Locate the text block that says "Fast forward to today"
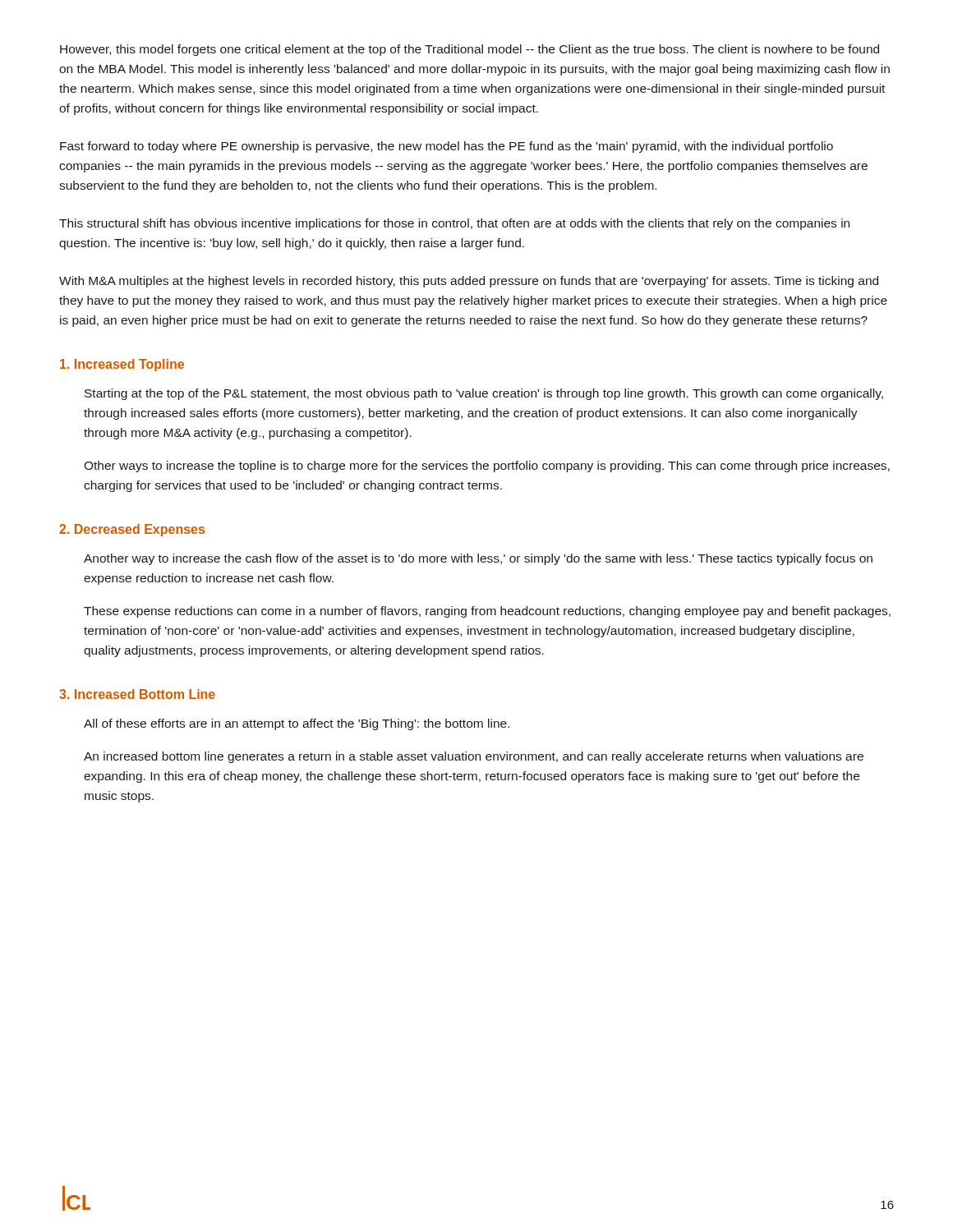The width and height of the screenshot is (953, 1232). click(464, 166)
